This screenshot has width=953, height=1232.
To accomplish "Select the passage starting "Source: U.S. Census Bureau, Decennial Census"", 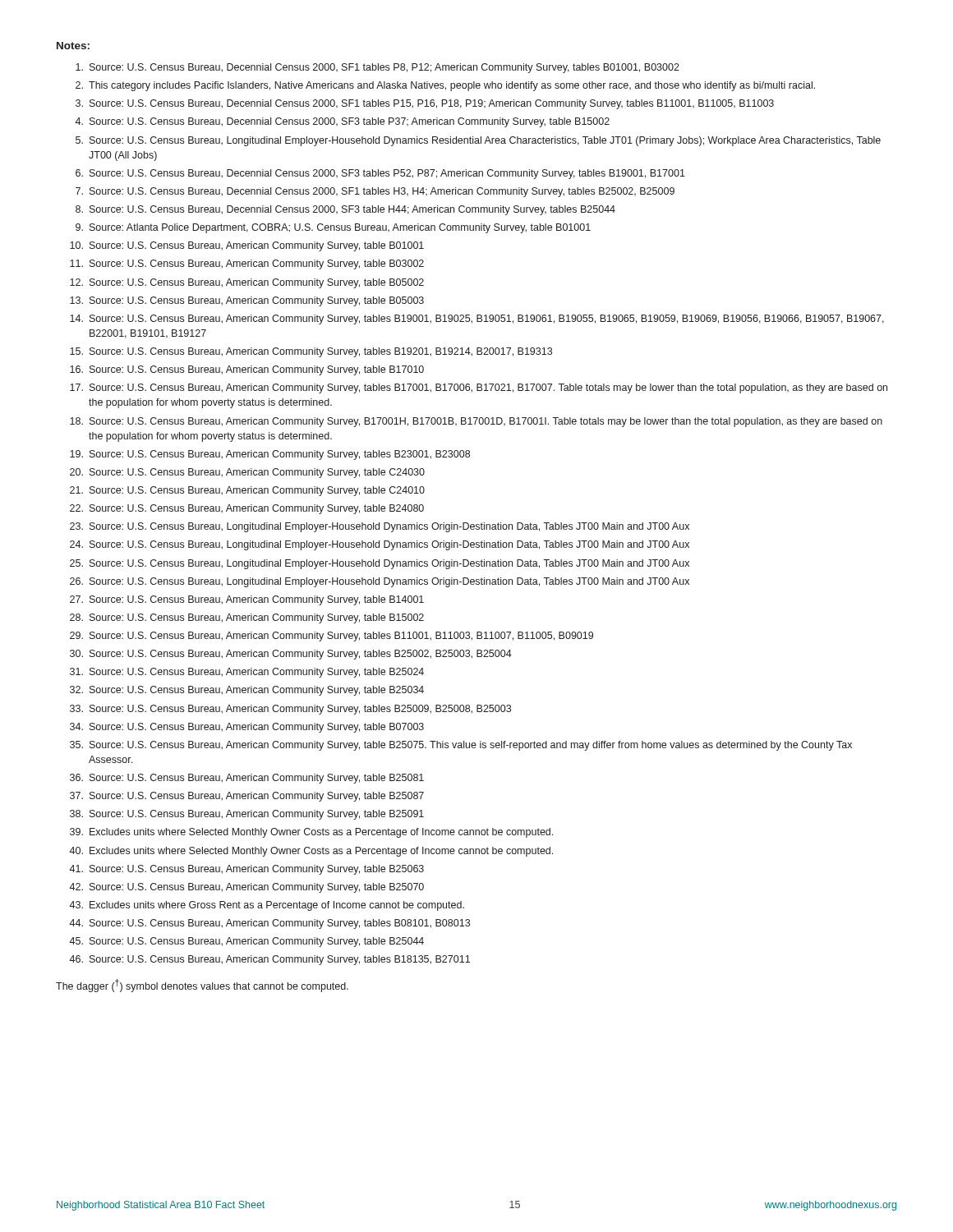I will pos(476,67).
